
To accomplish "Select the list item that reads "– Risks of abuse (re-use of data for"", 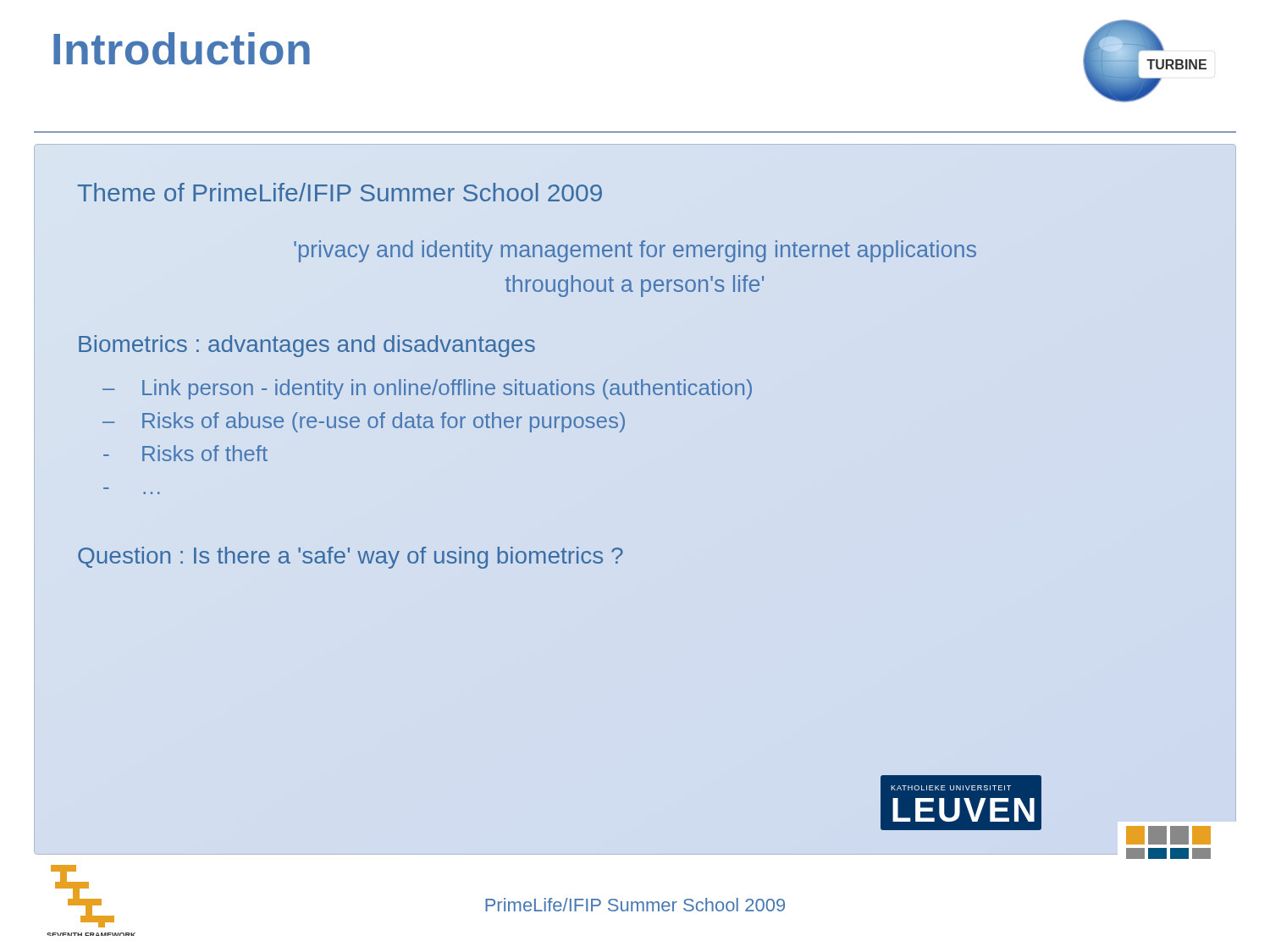I will click(x=635, y=421).
